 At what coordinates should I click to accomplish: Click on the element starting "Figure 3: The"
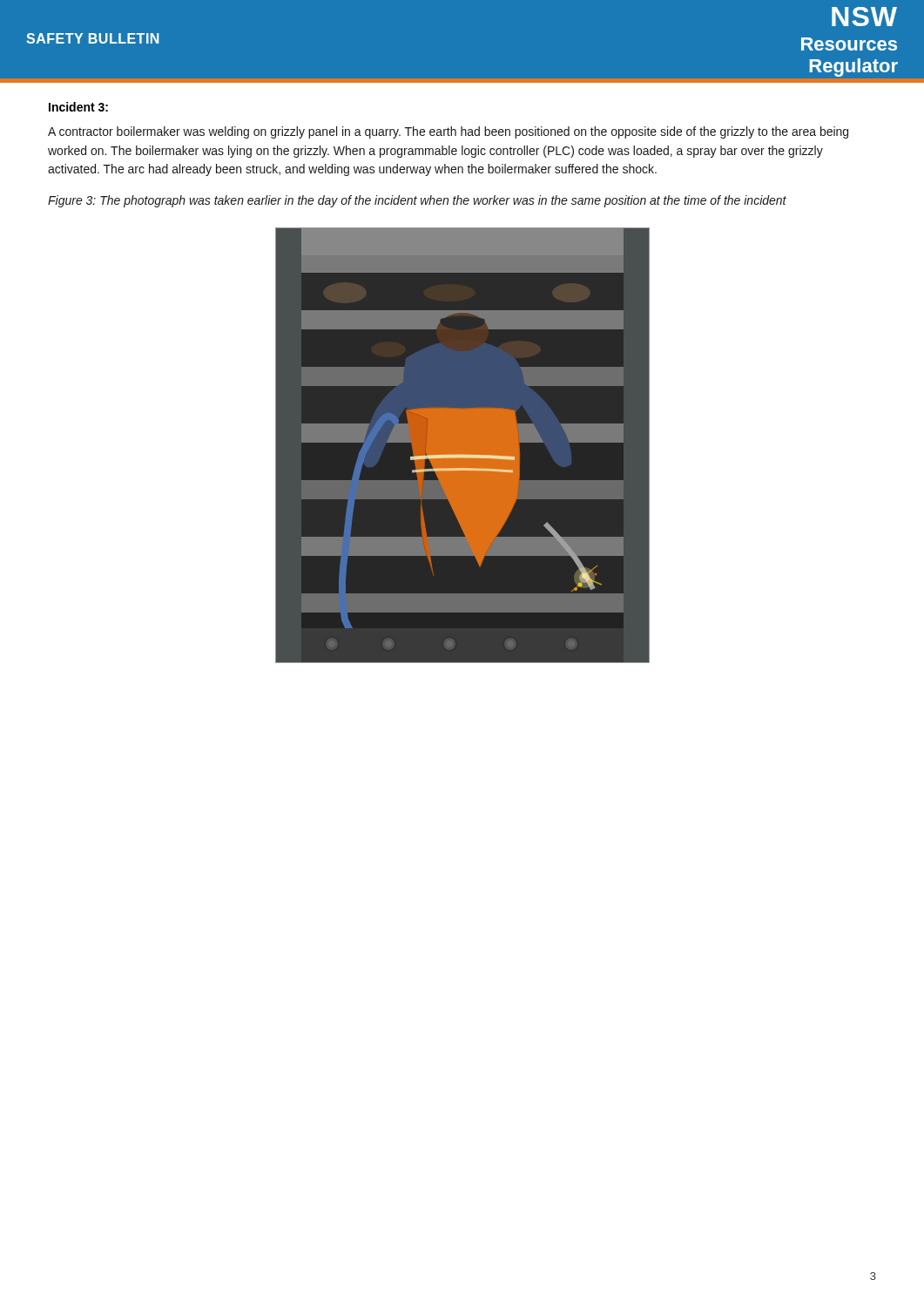click(x=417, y=200)
